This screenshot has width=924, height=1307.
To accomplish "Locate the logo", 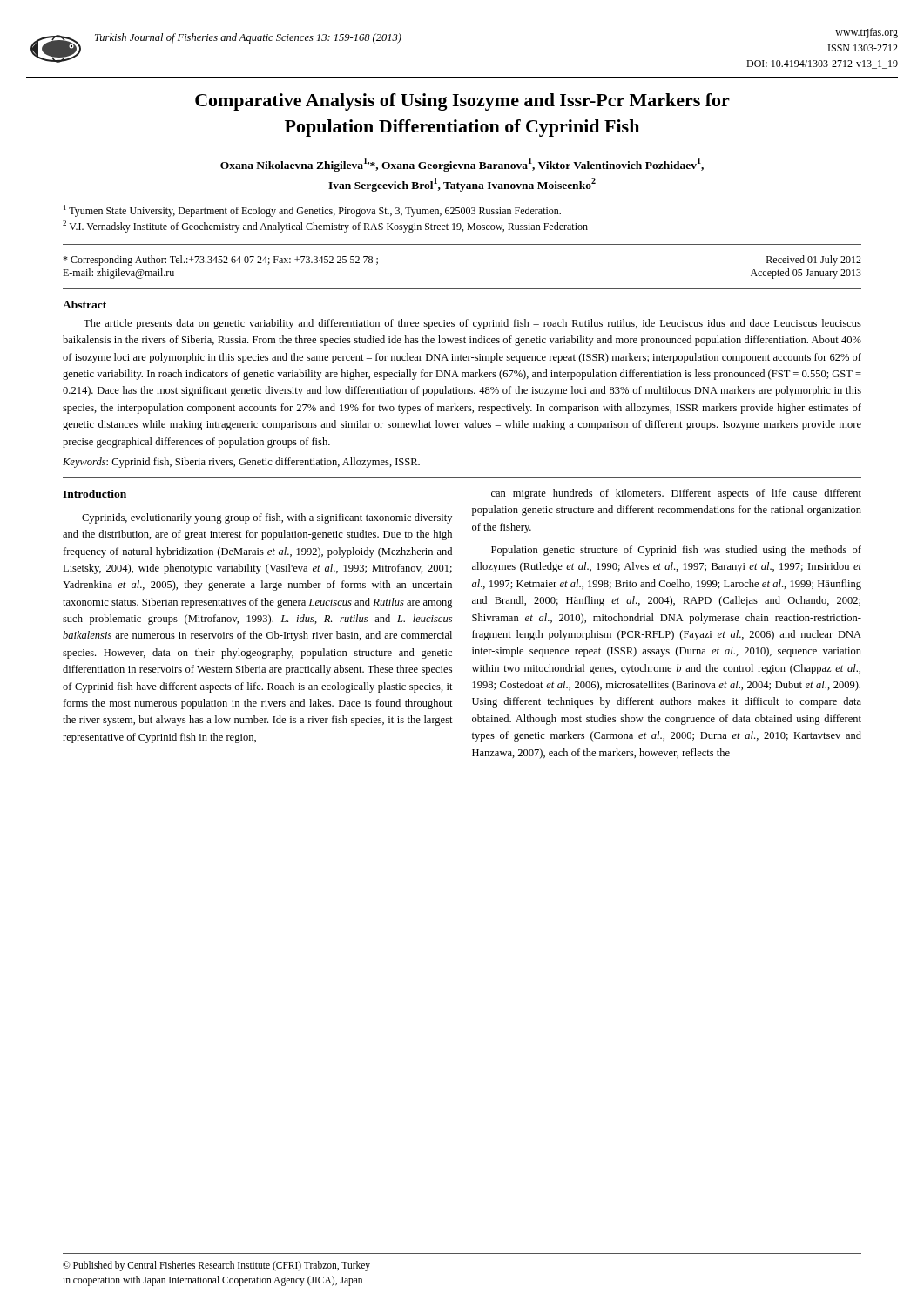I will click(x=56, y=49).
